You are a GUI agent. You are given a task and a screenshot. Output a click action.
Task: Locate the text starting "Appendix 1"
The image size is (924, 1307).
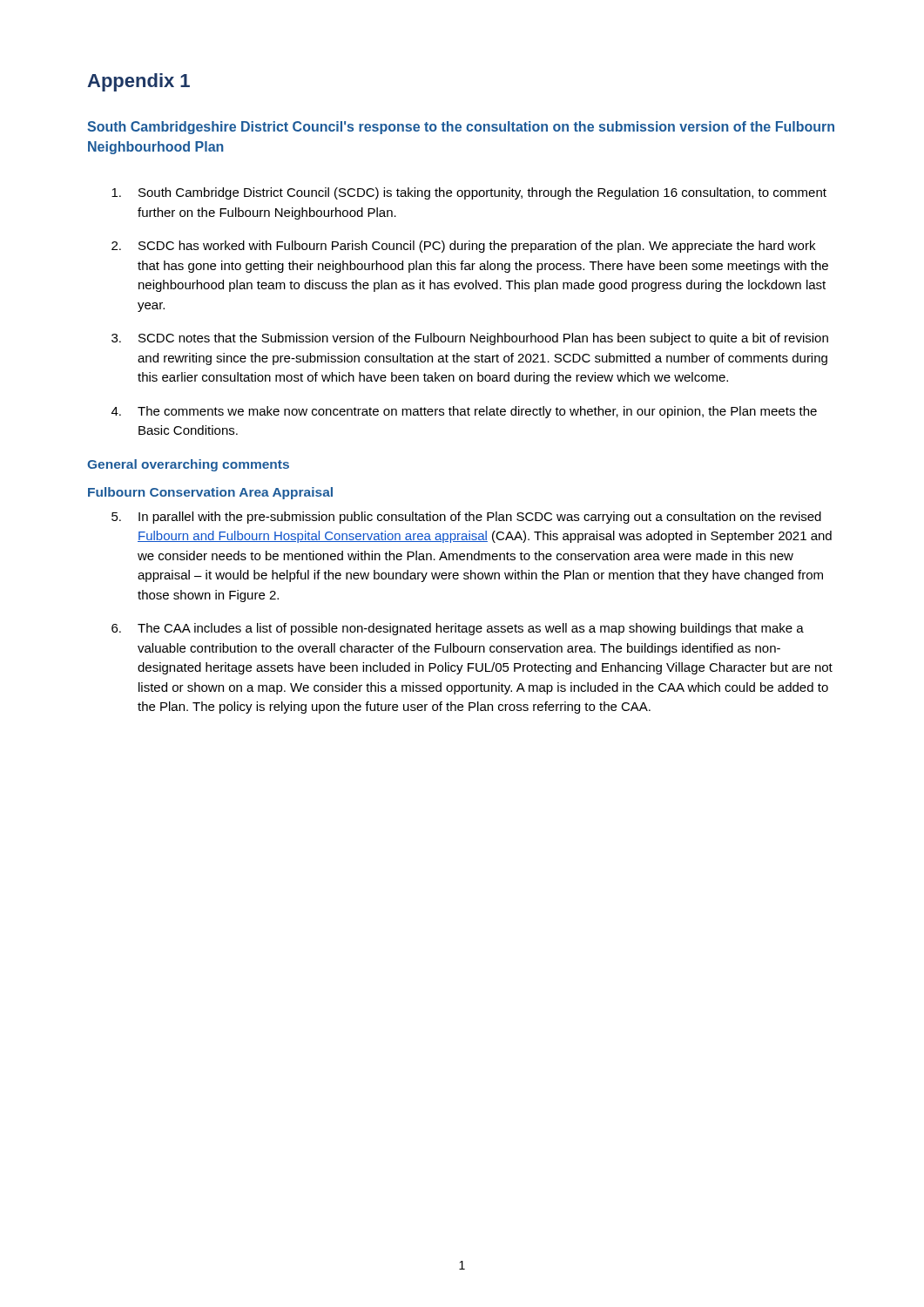139,81
